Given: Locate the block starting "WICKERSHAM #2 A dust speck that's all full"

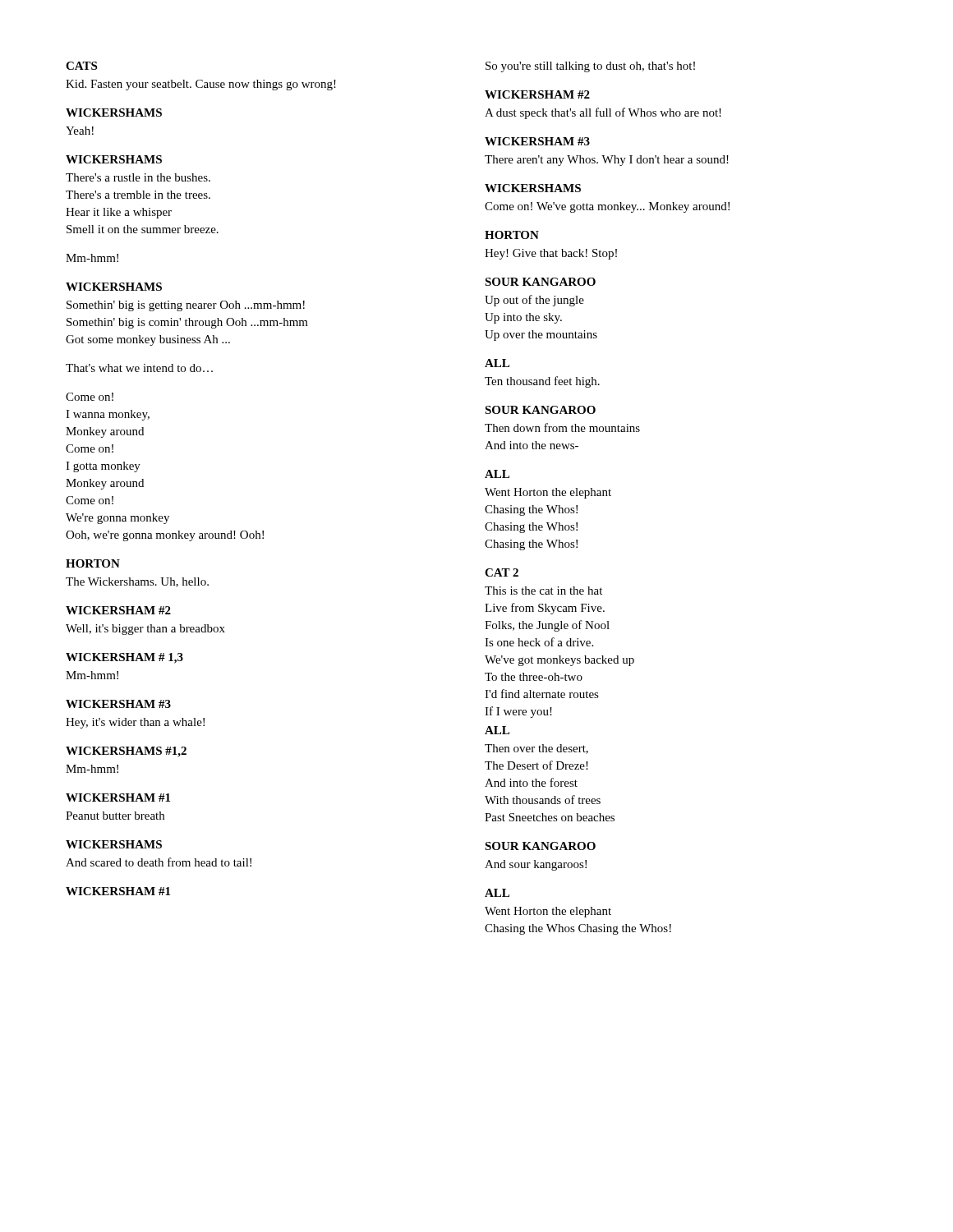Looking at the screenshot, I should pos(686,104).
